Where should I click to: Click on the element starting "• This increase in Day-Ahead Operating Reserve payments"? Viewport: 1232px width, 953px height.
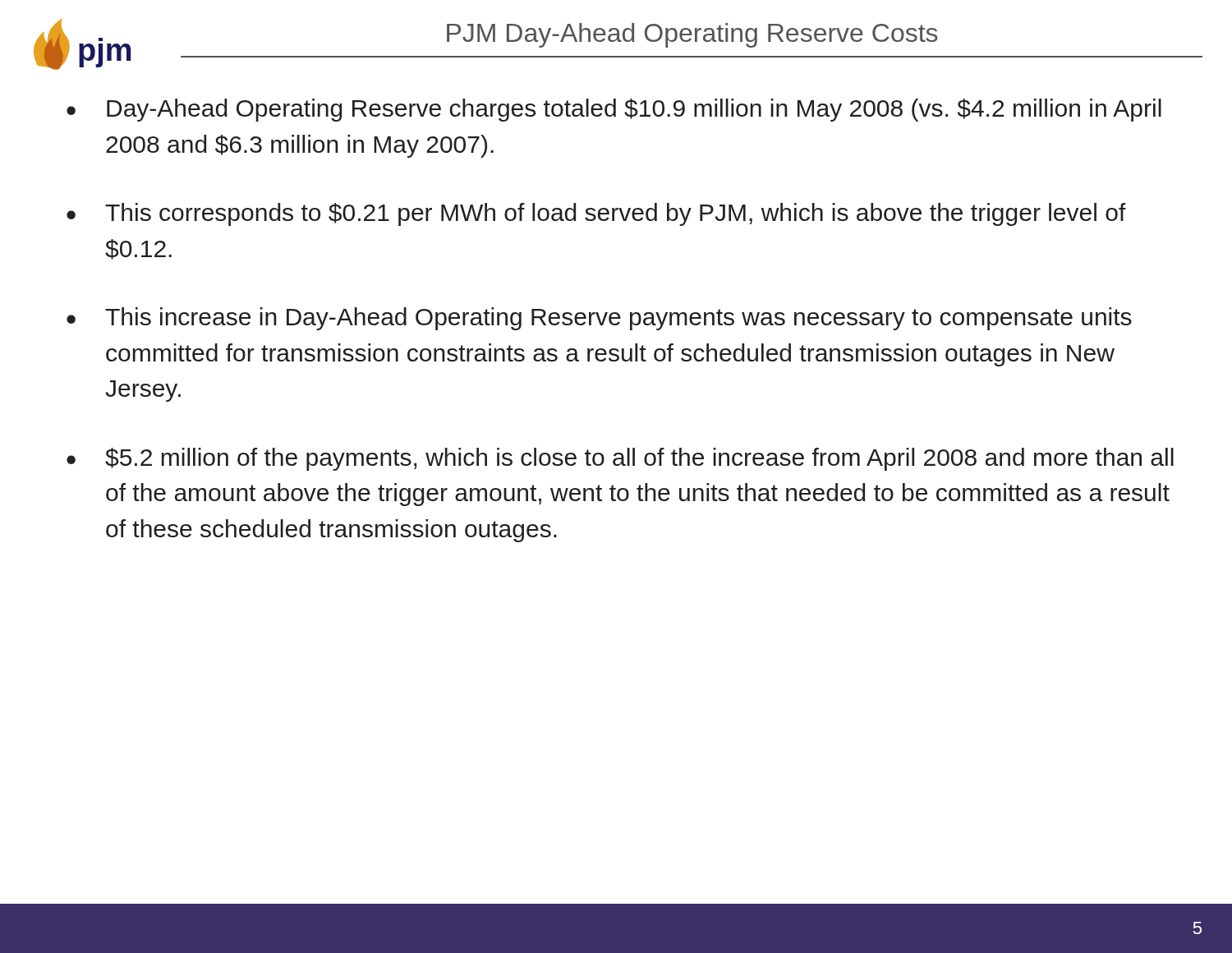click(624, 353)
